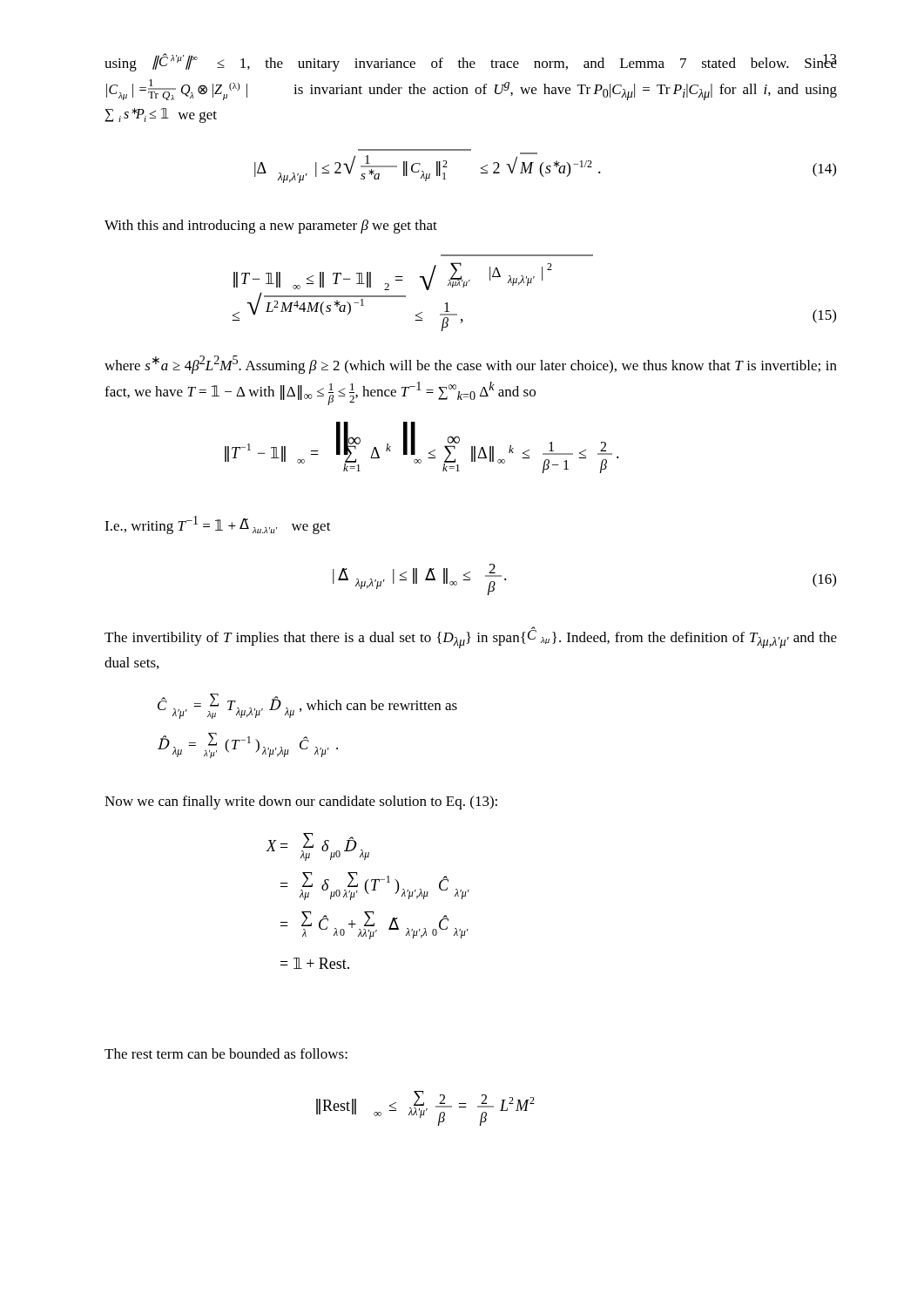The height and width of the screenshot is (1307, 924).
Task: Select the text starting "The invertibility of T implies that there"
Action: click(x=471, y=649)
